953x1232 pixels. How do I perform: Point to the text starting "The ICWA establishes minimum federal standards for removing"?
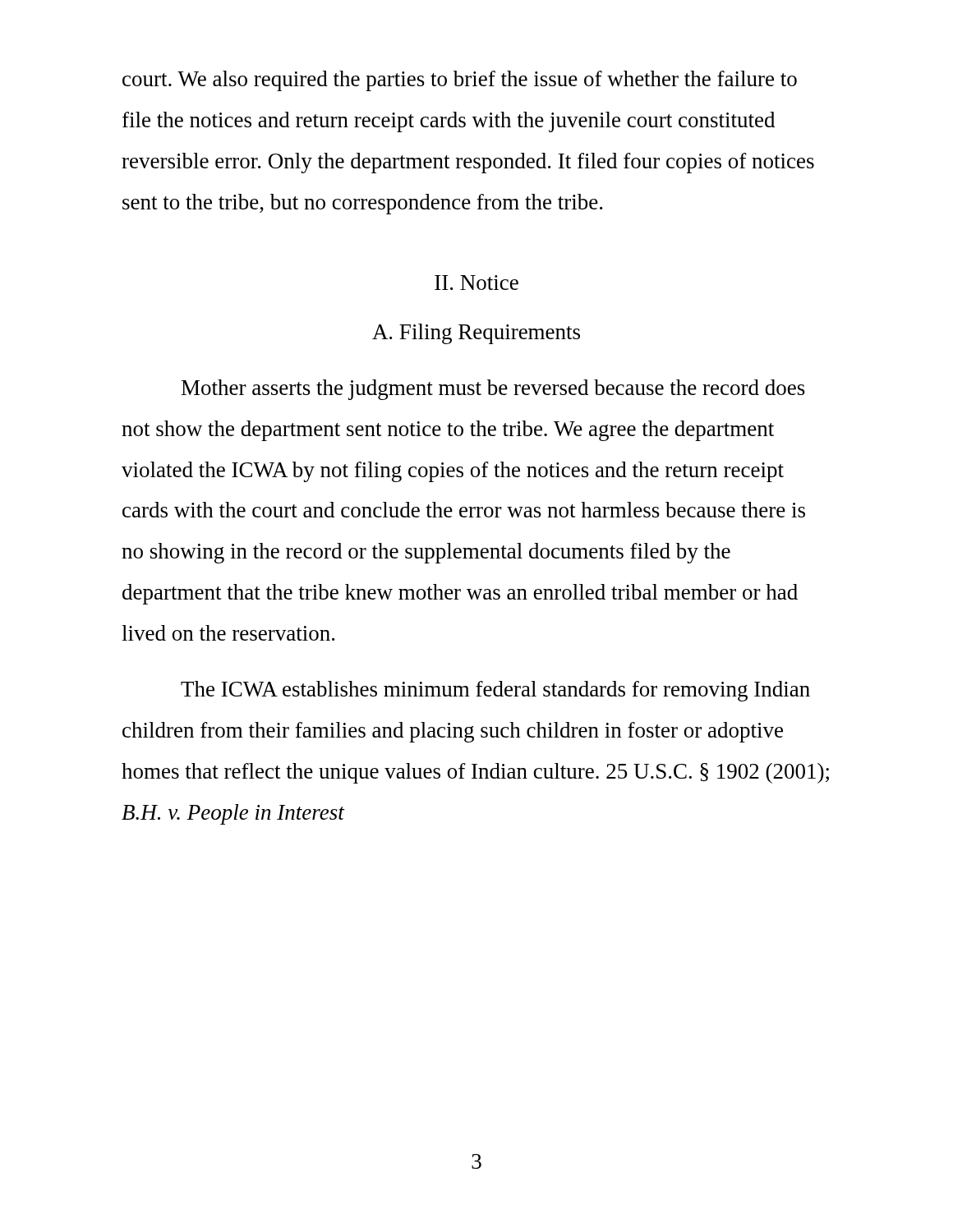476,751
